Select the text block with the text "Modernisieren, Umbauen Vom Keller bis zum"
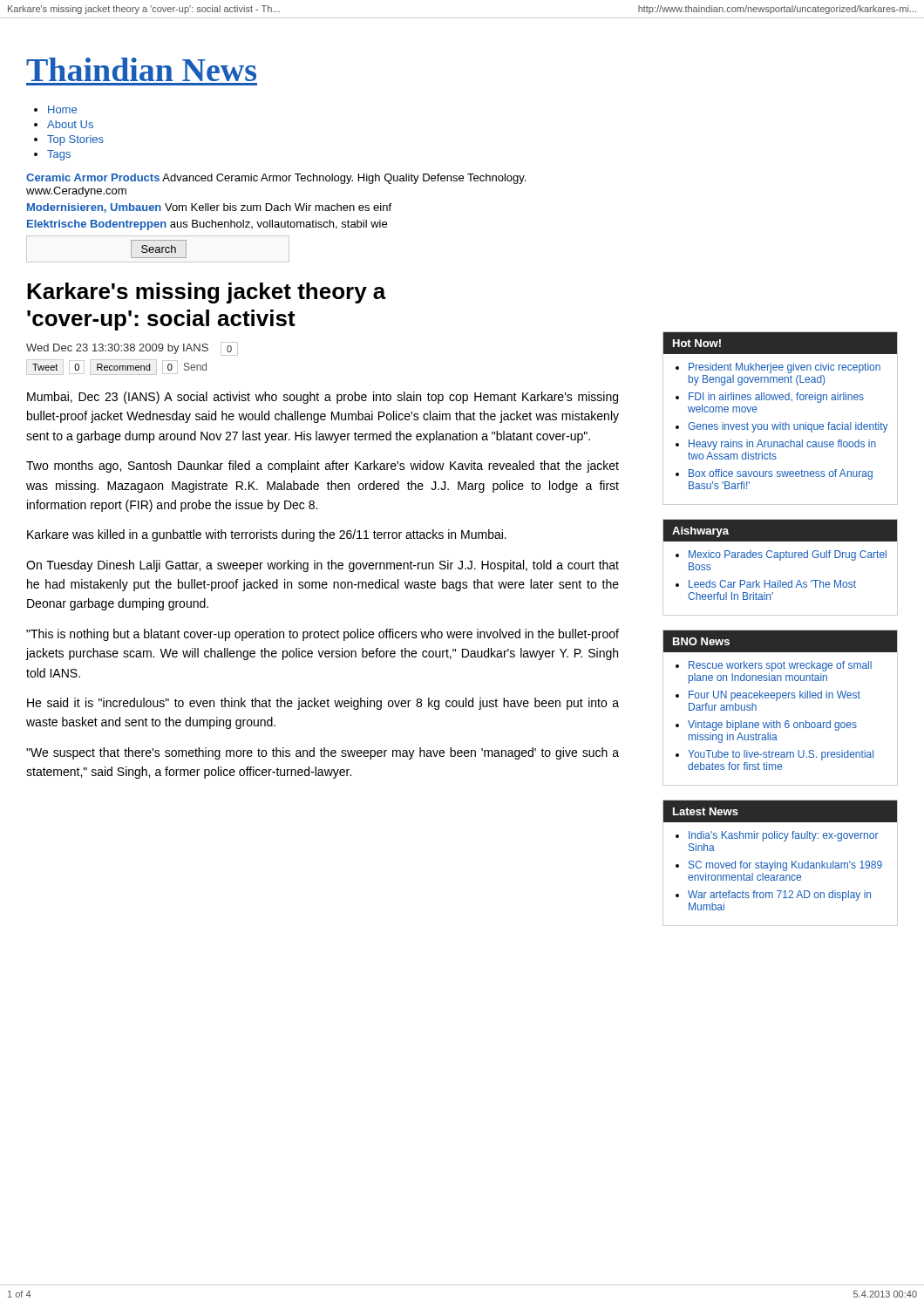 pos(209,207)
